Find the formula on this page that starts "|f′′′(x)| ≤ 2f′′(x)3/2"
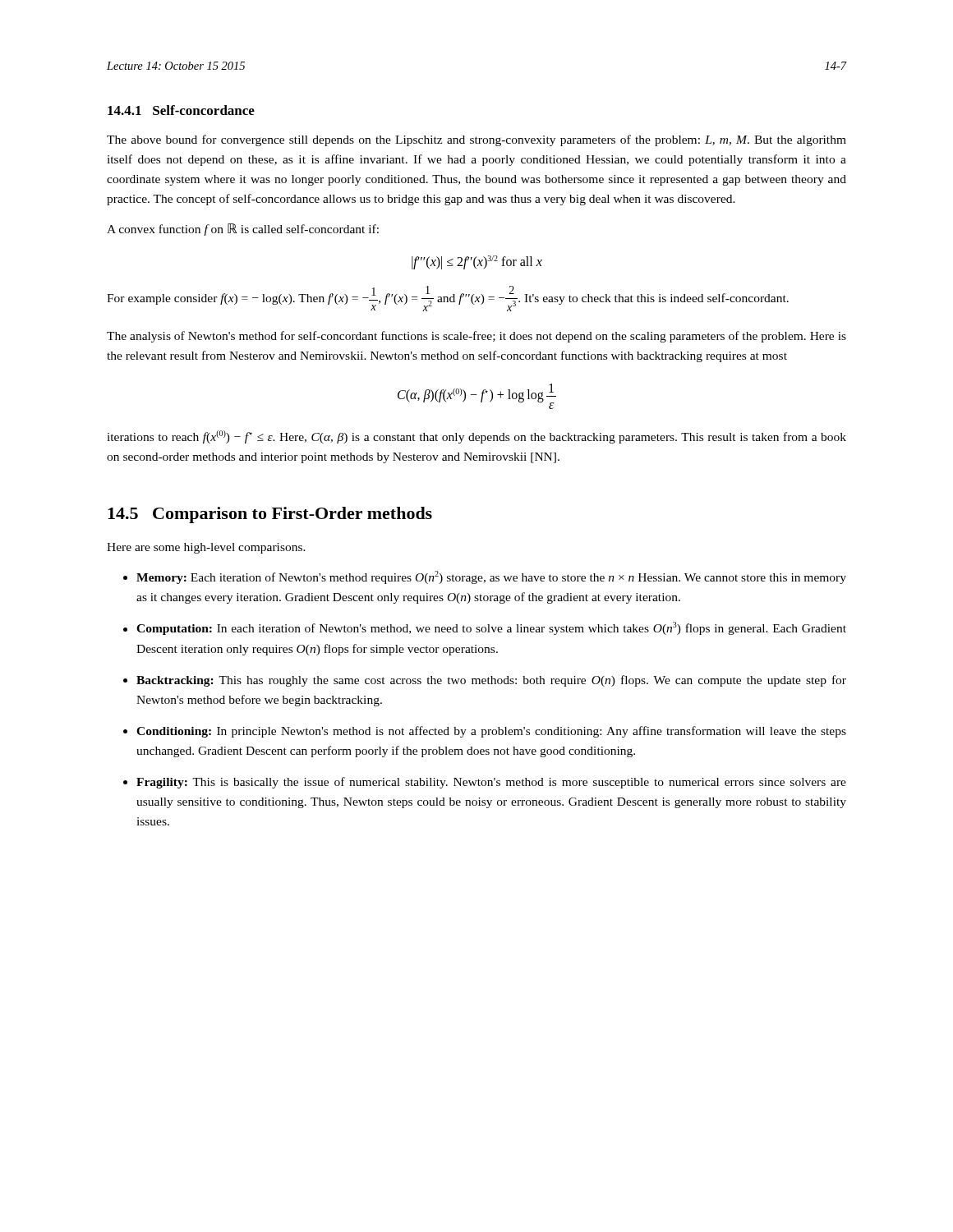Screen dimensions: 1232x953 click(x=476, y=261)
